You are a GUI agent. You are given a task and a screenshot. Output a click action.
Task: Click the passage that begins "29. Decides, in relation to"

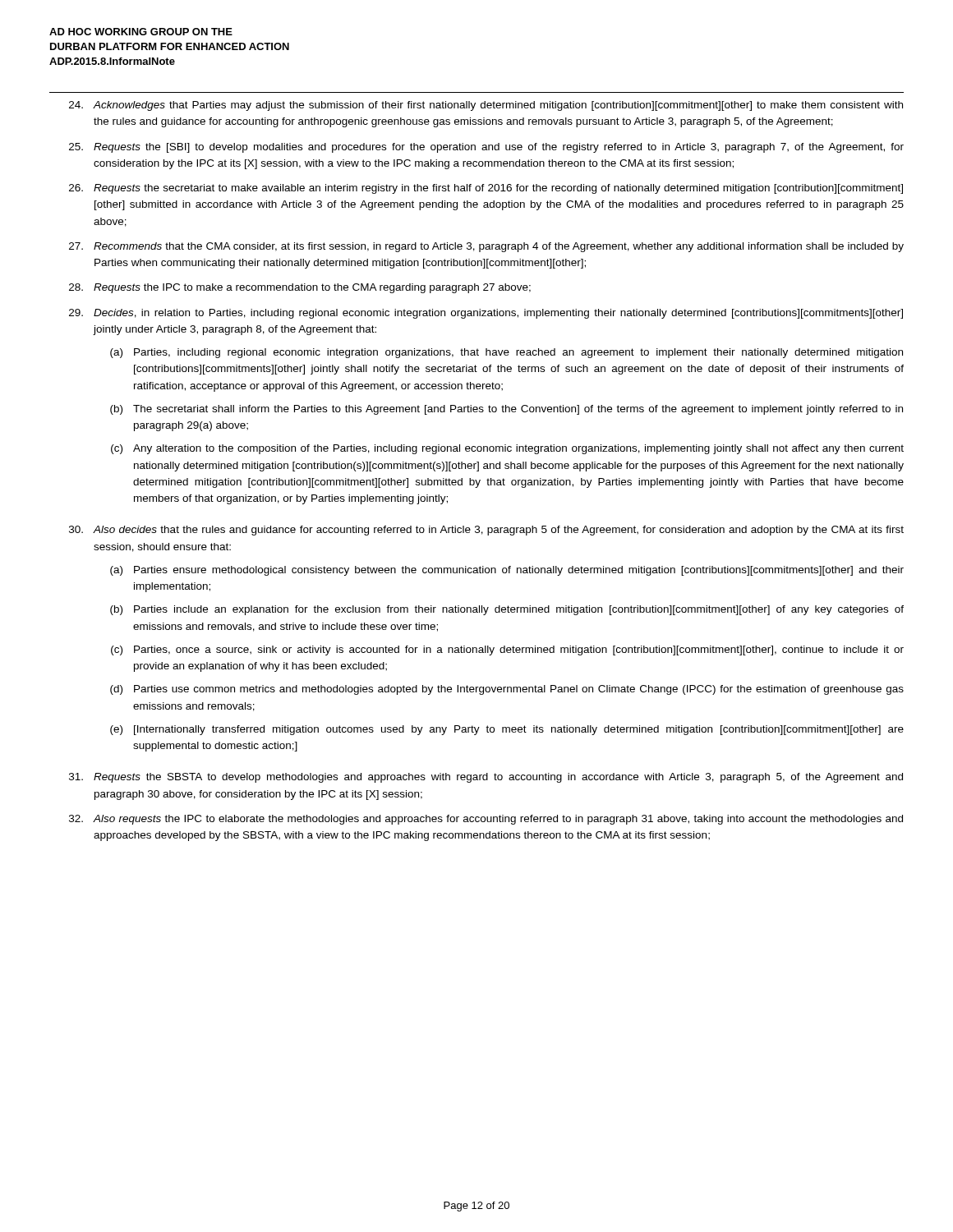[476, 409]
